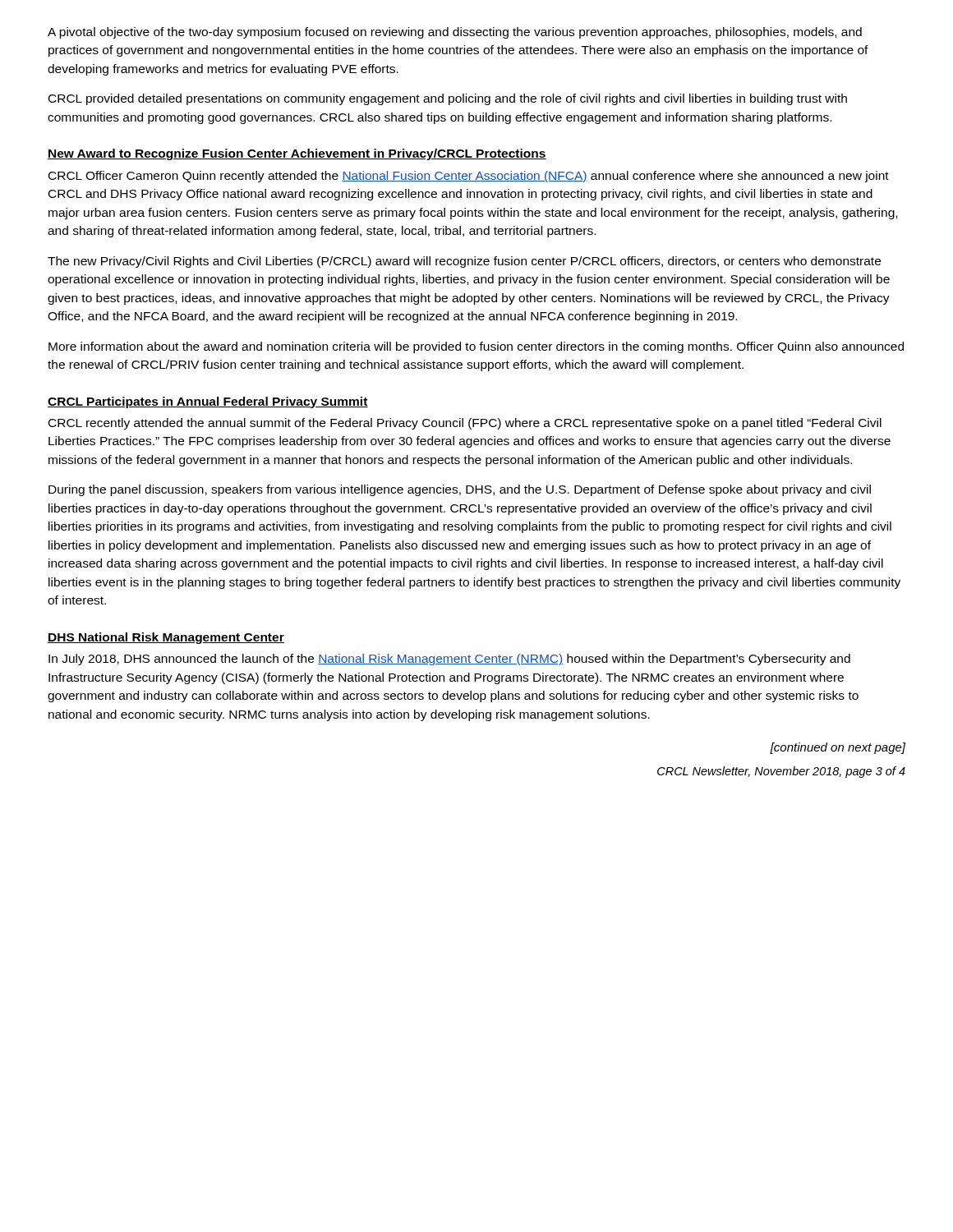953x1232 pixels.
Task: Point to the block beginning "CRCL provided detailed presentations on community engagement and"
Action: 448,108
